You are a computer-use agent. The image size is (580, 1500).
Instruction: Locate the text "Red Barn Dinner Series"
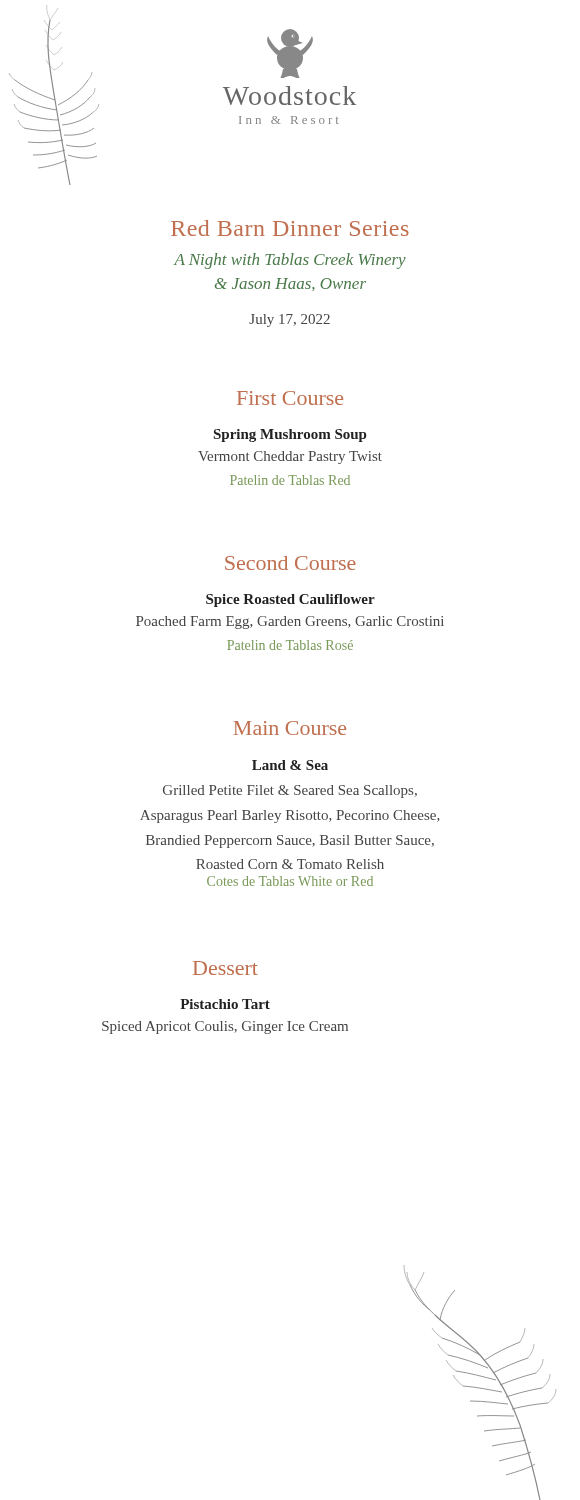[x=290, y=228]
